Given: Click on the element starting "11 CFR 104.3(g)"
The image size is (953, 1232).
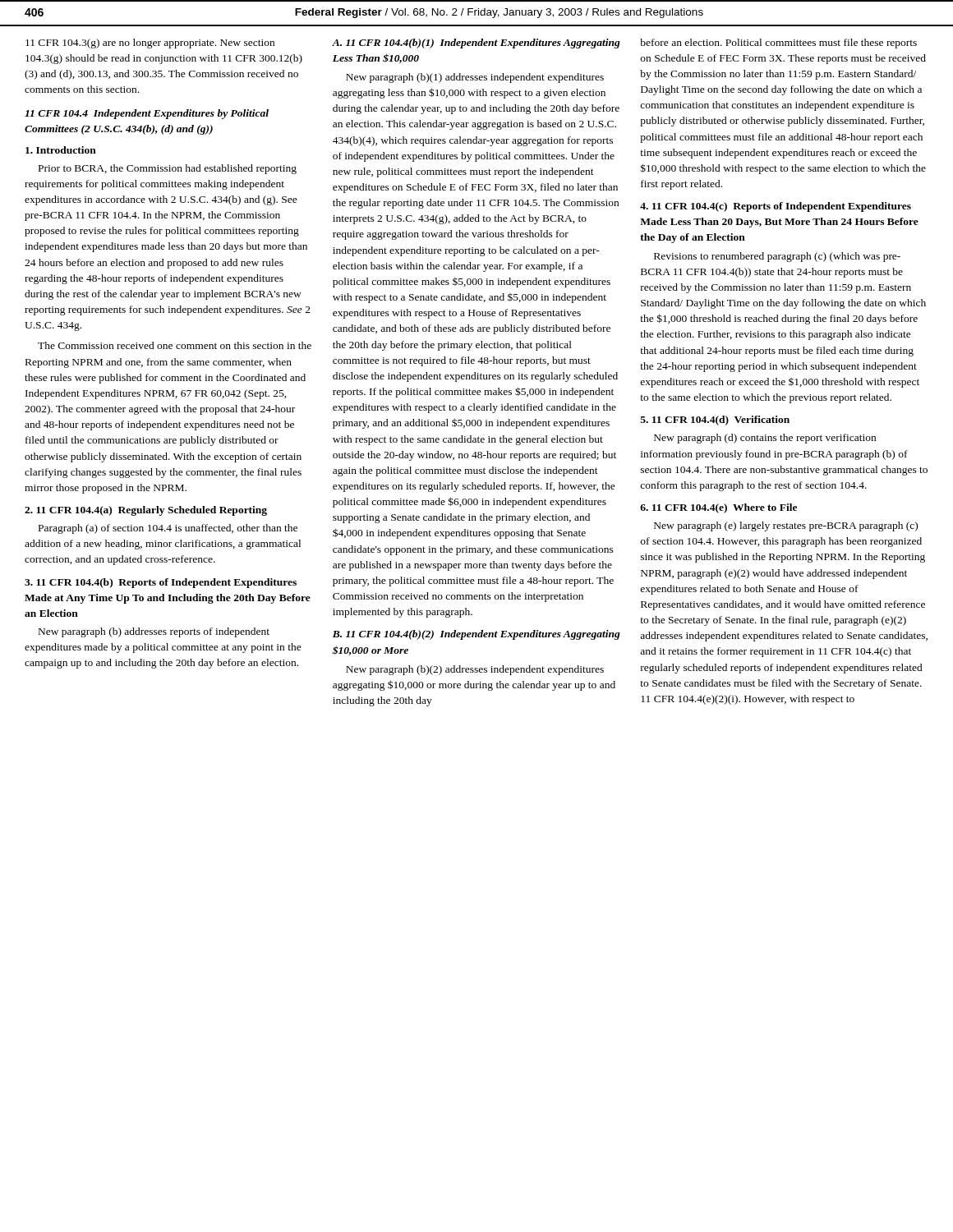Looking at the screenshot, I should (x=164, y=66).
